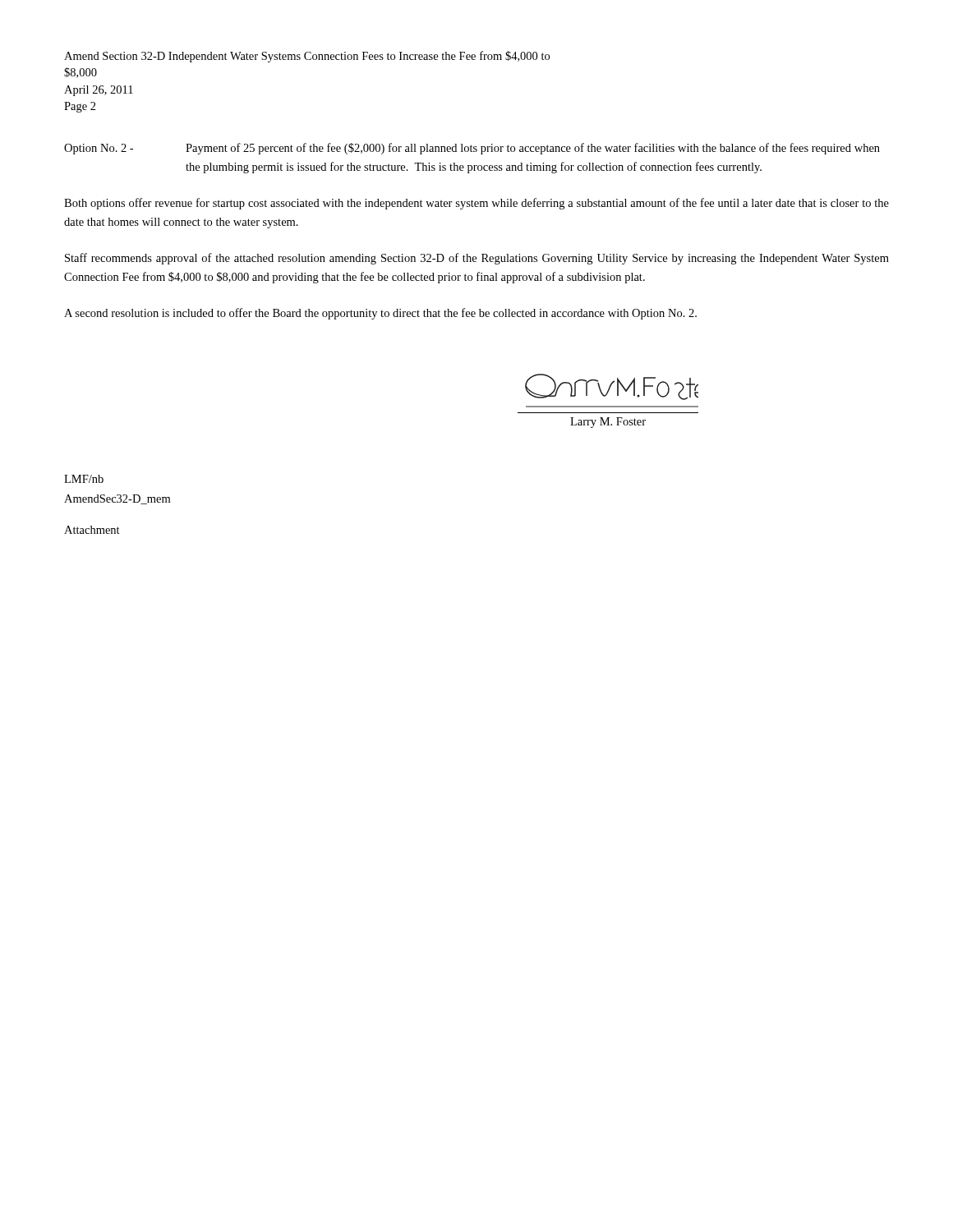Find the block on this page that starts "A second resolution is included to"

tap(381, 313)
